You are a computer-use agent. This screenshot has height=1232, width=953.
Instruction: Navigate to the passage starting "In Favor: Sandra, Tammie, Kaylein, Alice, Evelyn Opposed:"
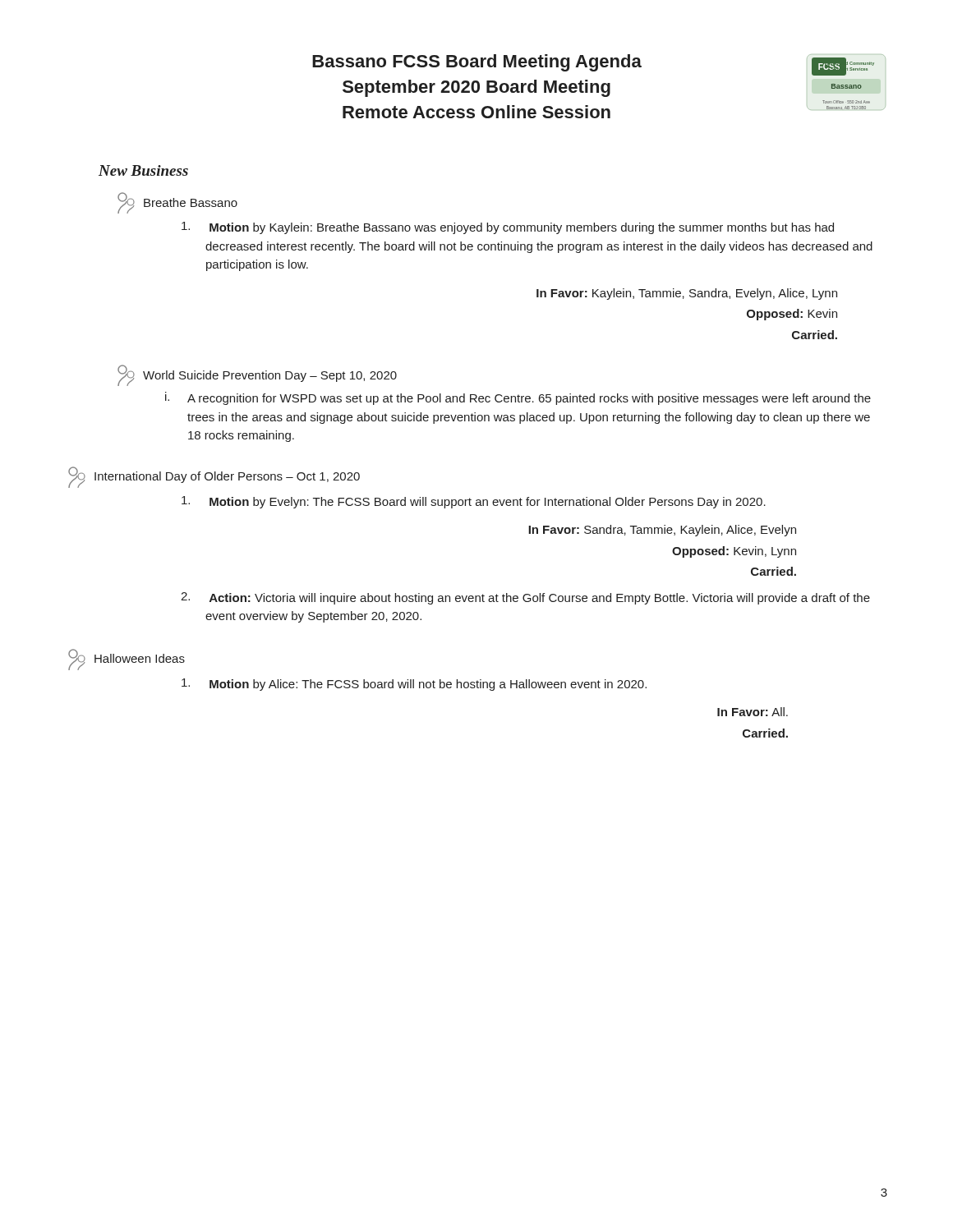662,551
